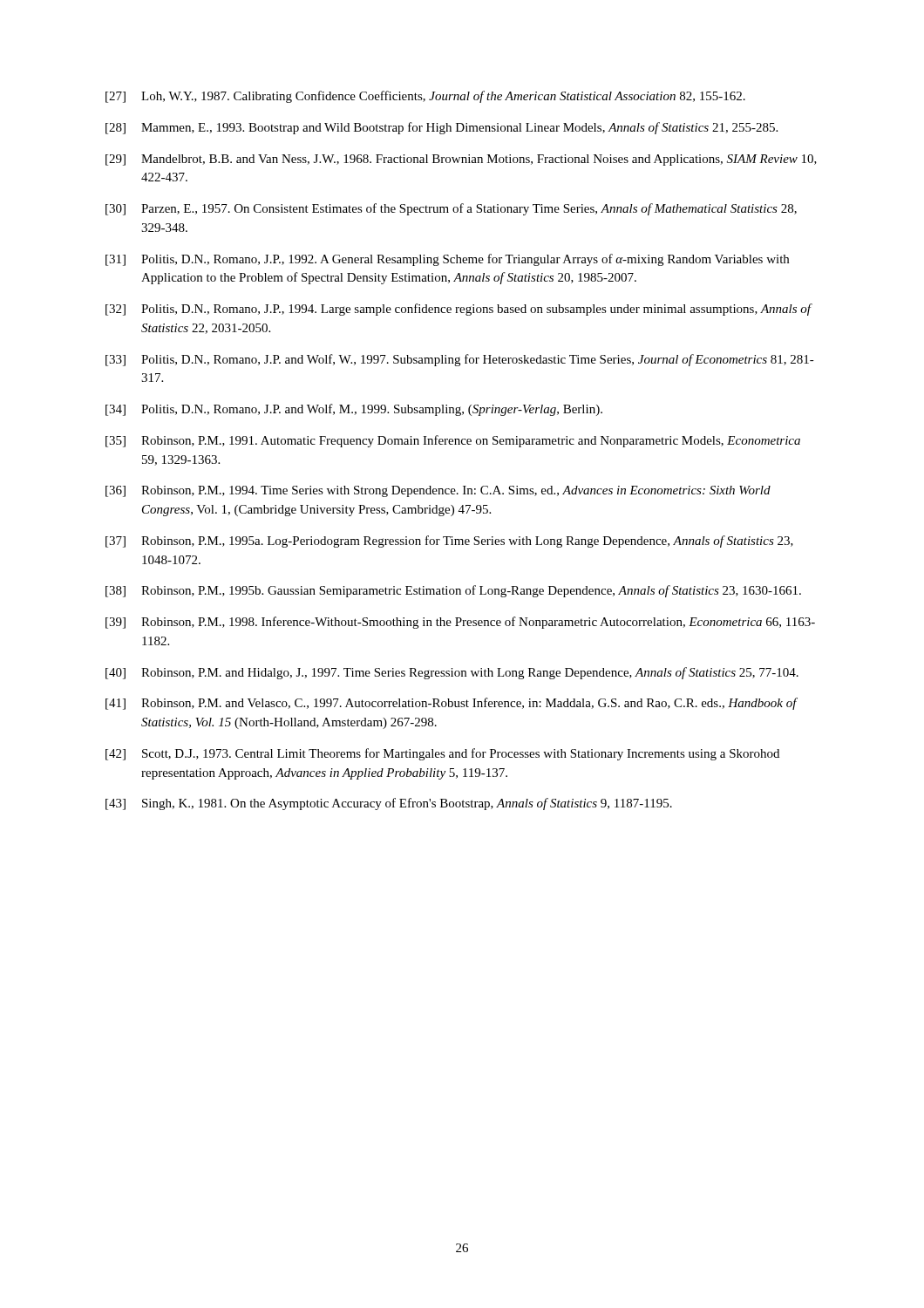Find the element starting "[38] Robinson, P.M.,"
Image resolution: width=924 pixels, height=1308 pixels.
click(x=462, y=591)
